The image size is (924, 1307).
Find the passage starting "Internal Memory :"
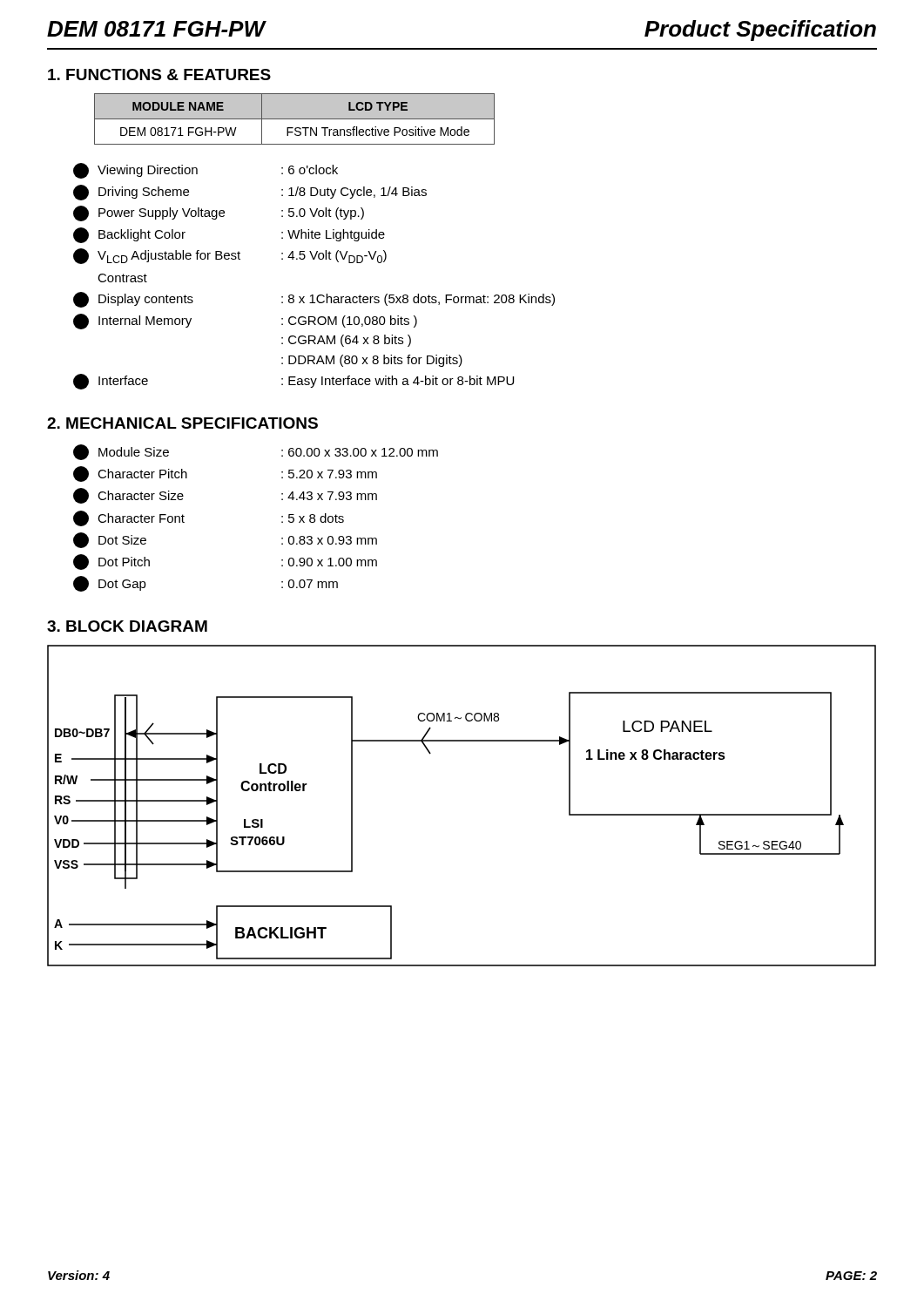pos(135,321)
